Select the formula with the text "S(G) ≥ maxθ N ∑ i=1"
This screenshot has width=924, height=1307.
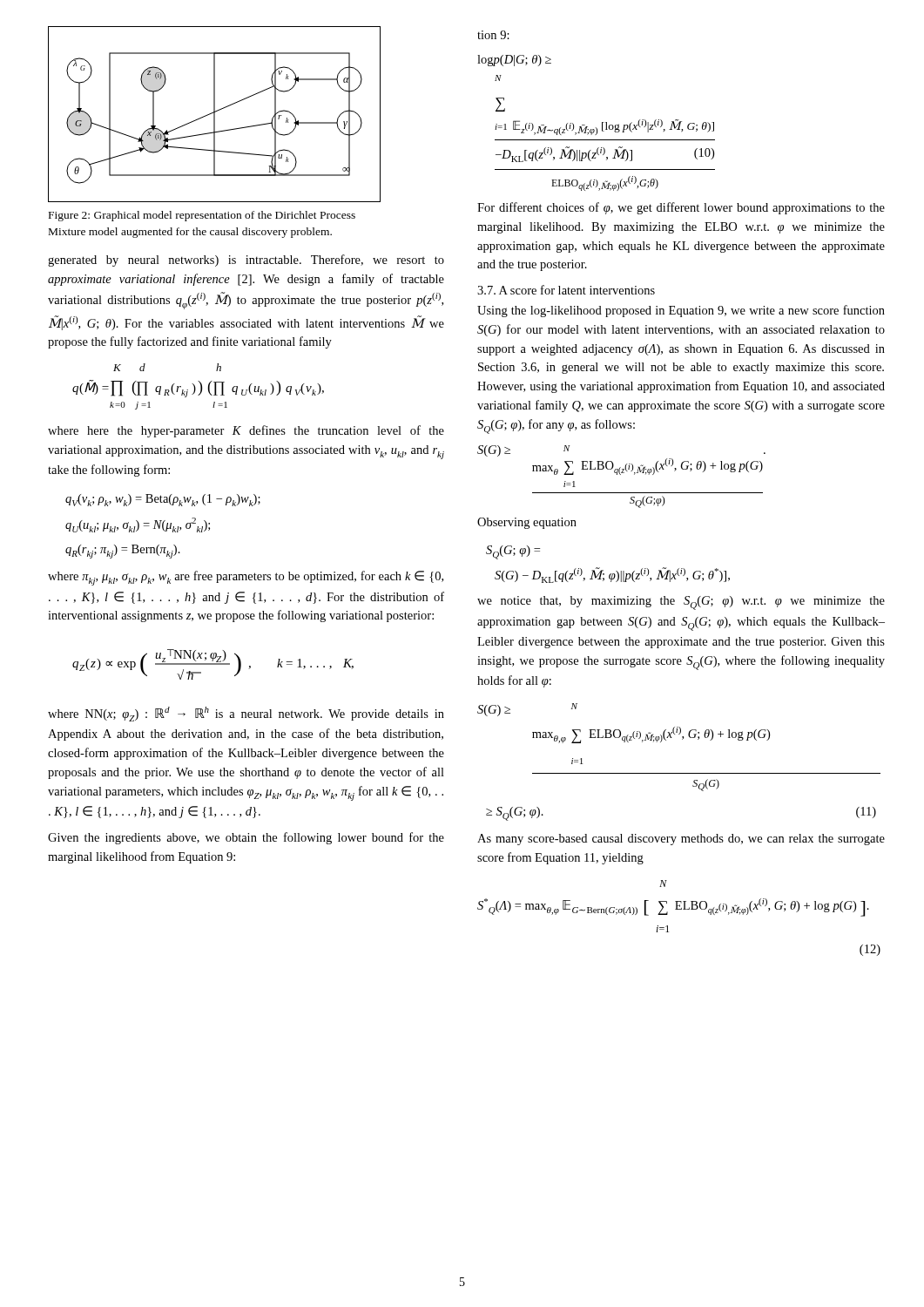(x=622, y=475)
